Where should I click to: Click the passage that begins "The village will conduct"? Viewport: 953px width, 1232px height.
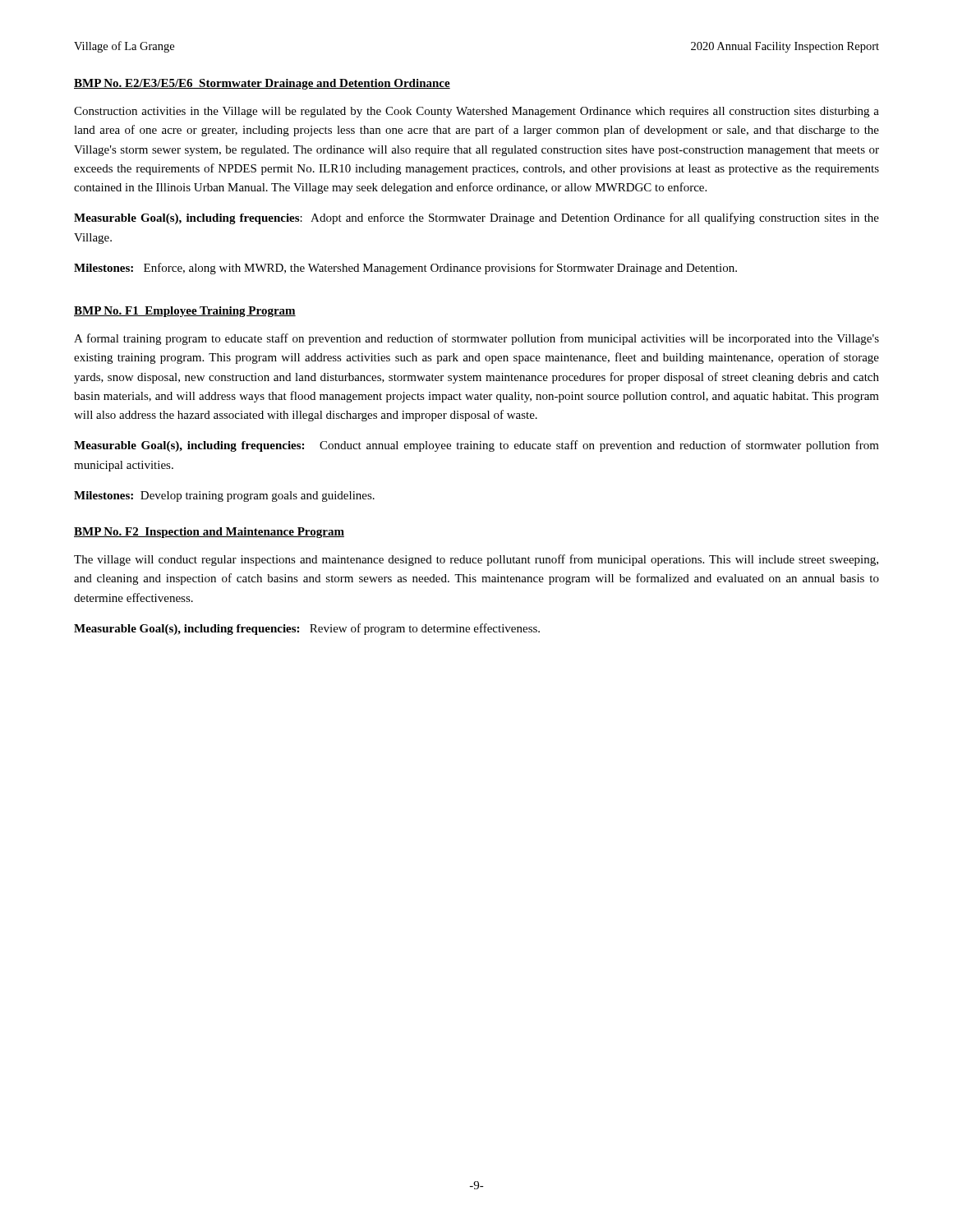476,578
